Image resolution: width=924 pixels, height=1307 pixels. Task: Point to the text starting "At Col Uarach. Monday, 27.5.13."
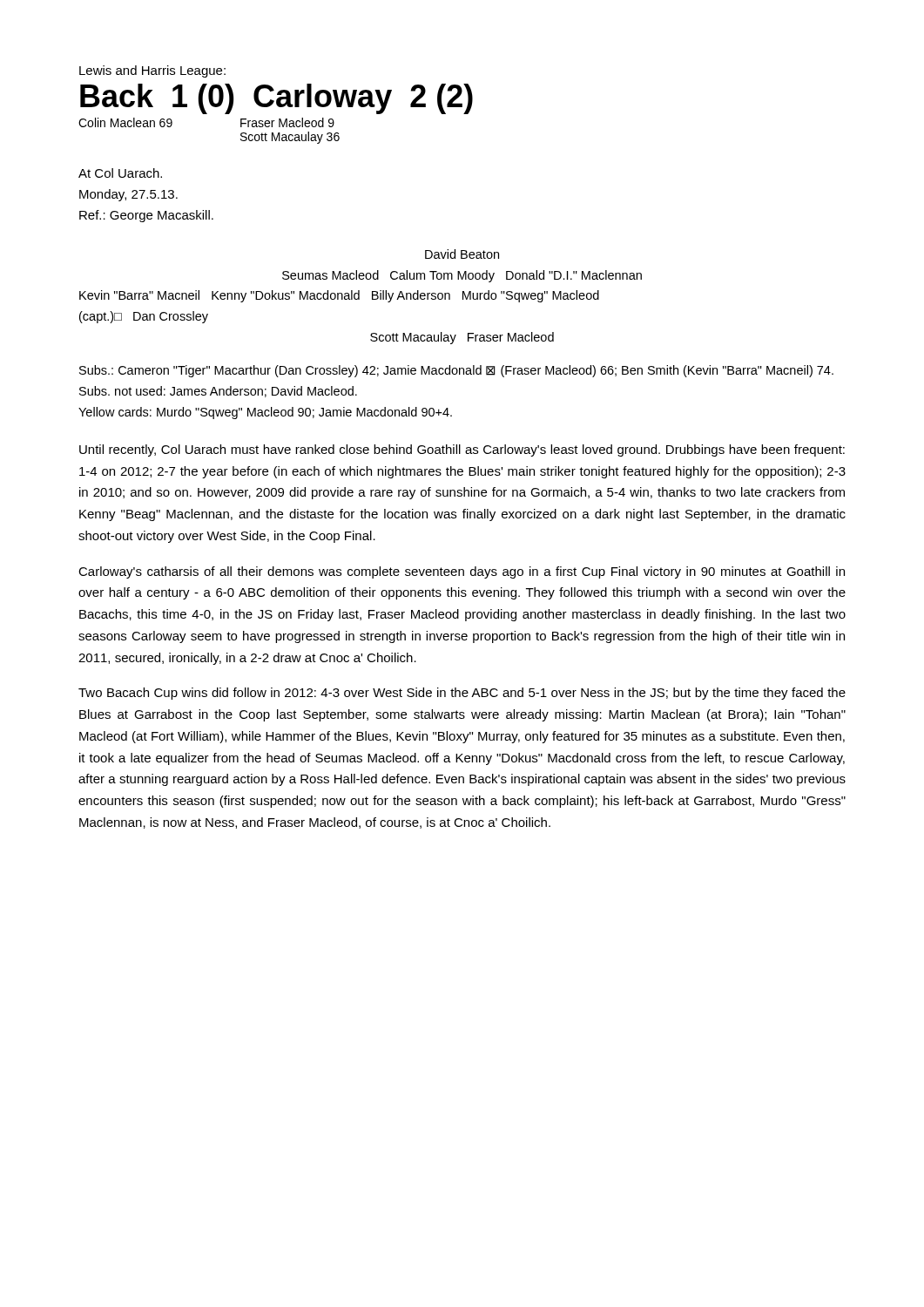[x=146, y=194]
